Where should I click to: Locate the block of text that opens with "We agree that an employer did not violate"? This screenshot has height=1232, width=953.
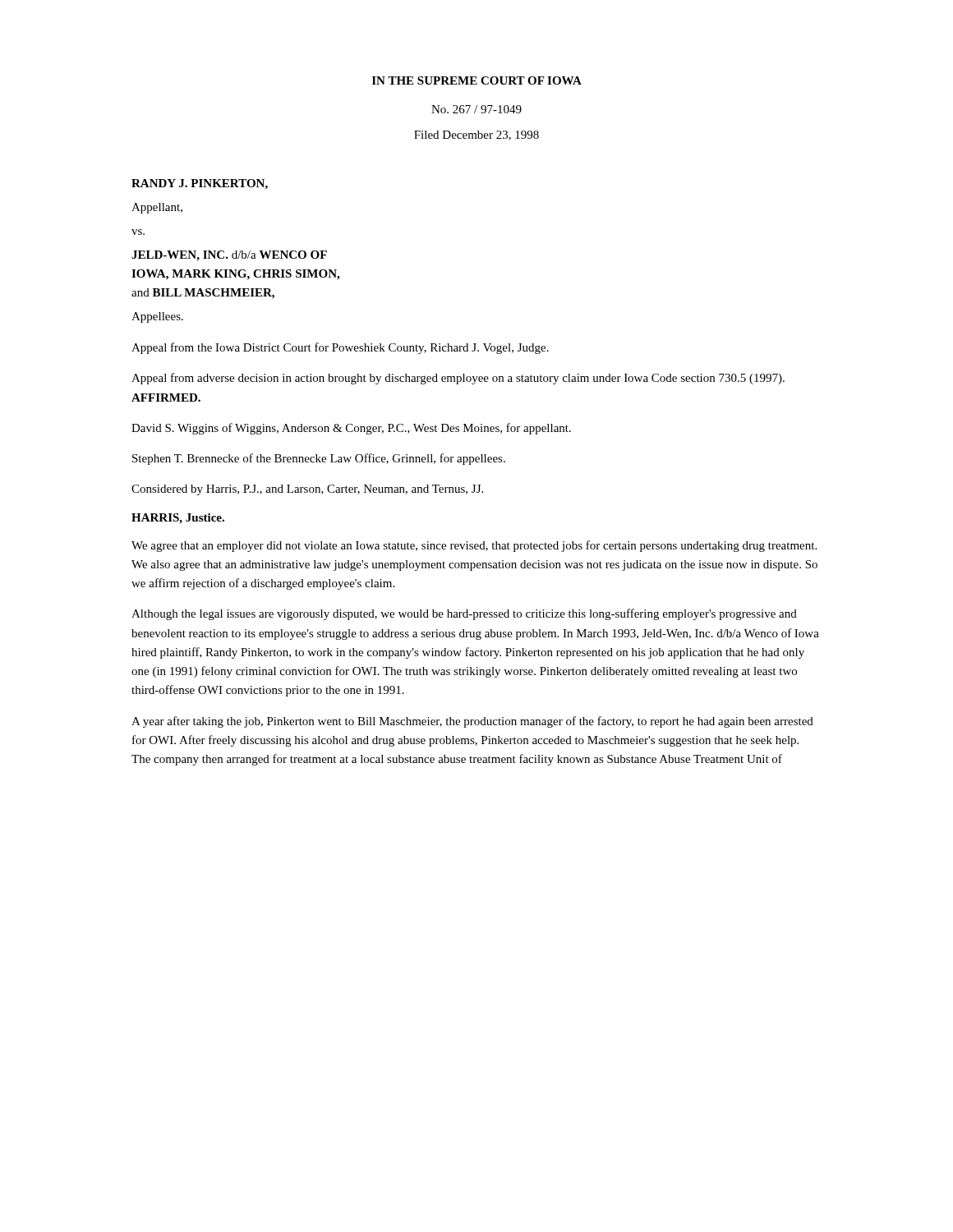point(475,564)
